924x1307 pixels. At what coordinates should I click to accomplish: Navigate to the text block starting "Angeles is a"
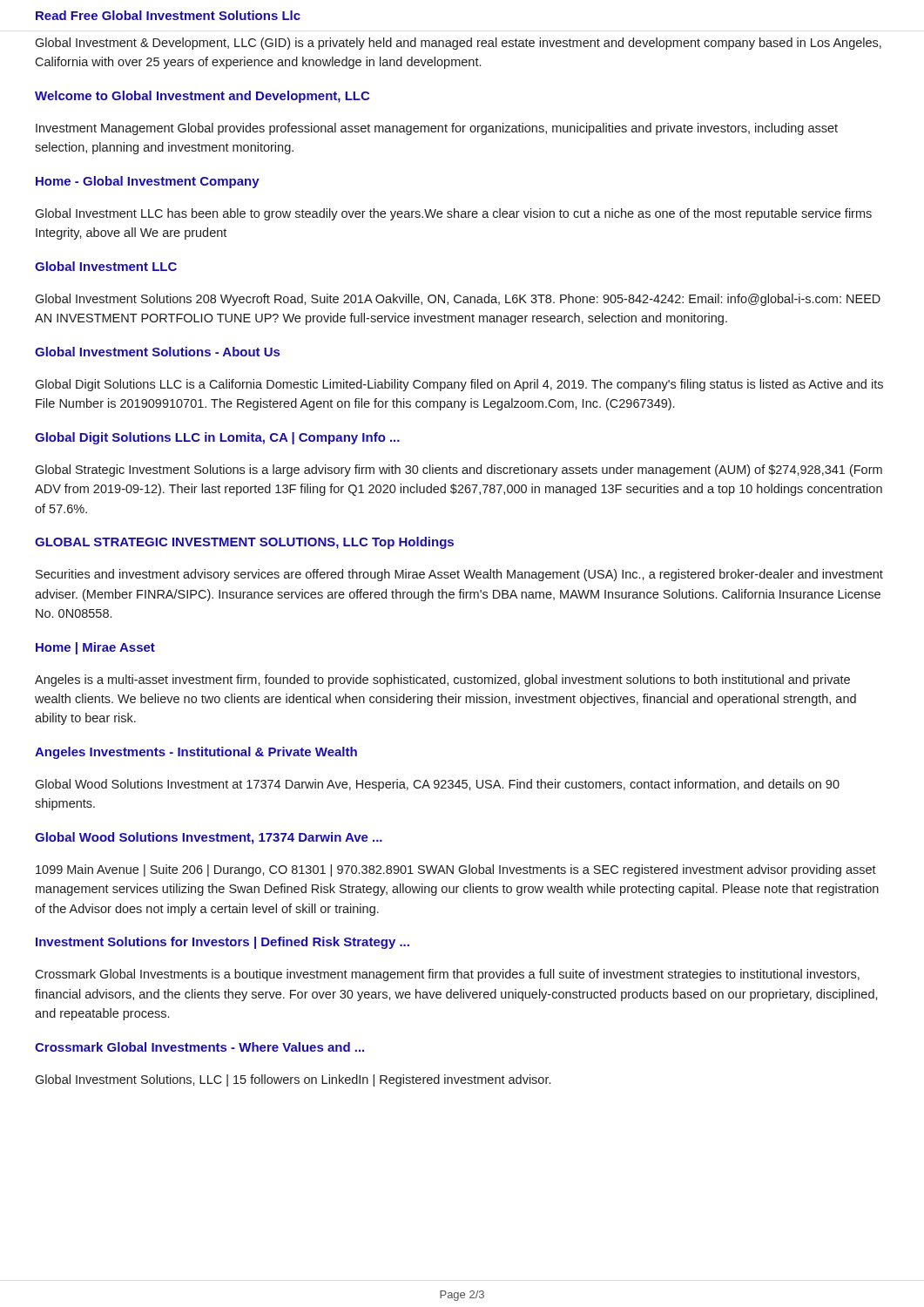(462, 699)
